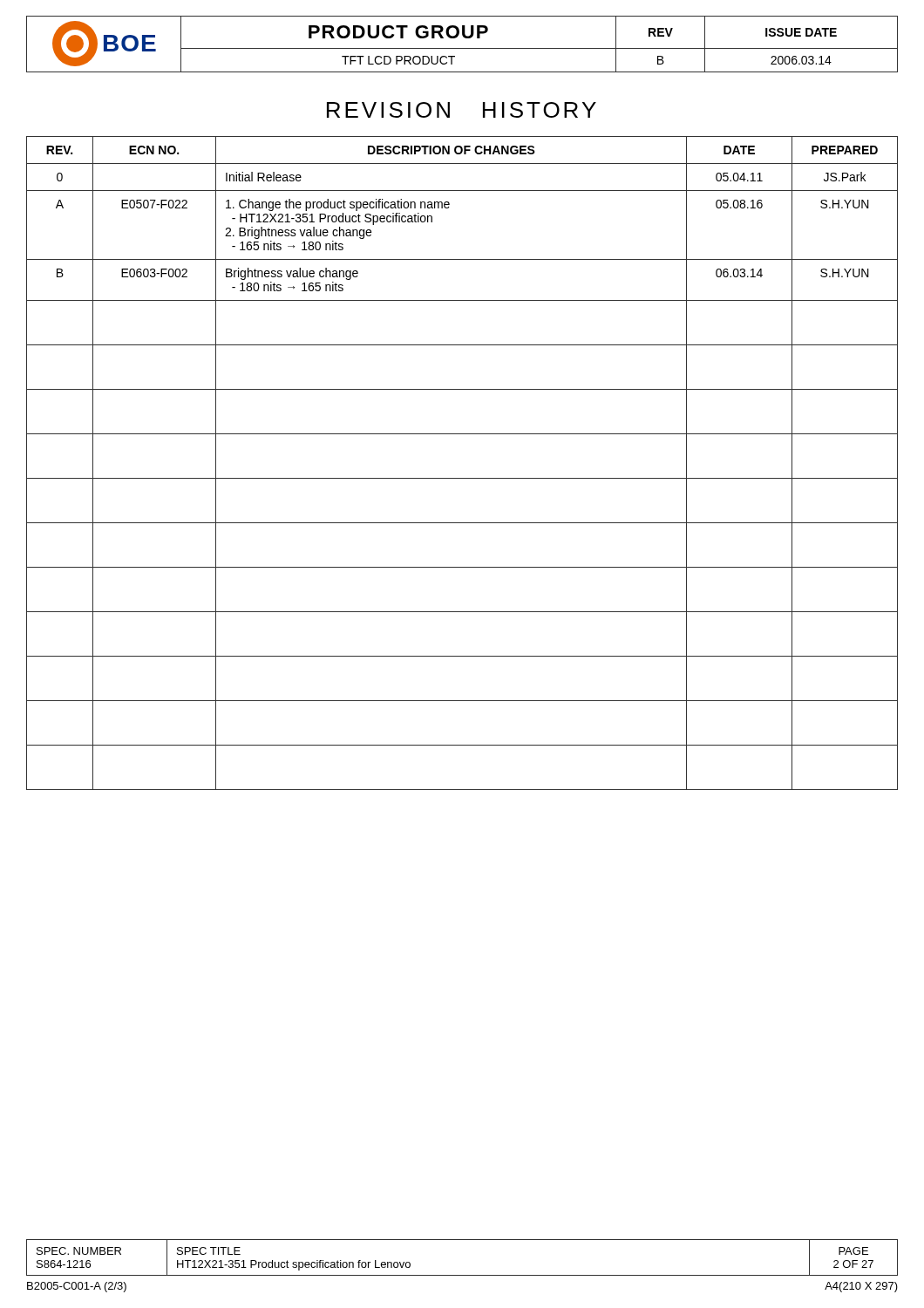Locate the table with the text "BOE"
Screen dimensions: 1308x924
pos(462,44)
